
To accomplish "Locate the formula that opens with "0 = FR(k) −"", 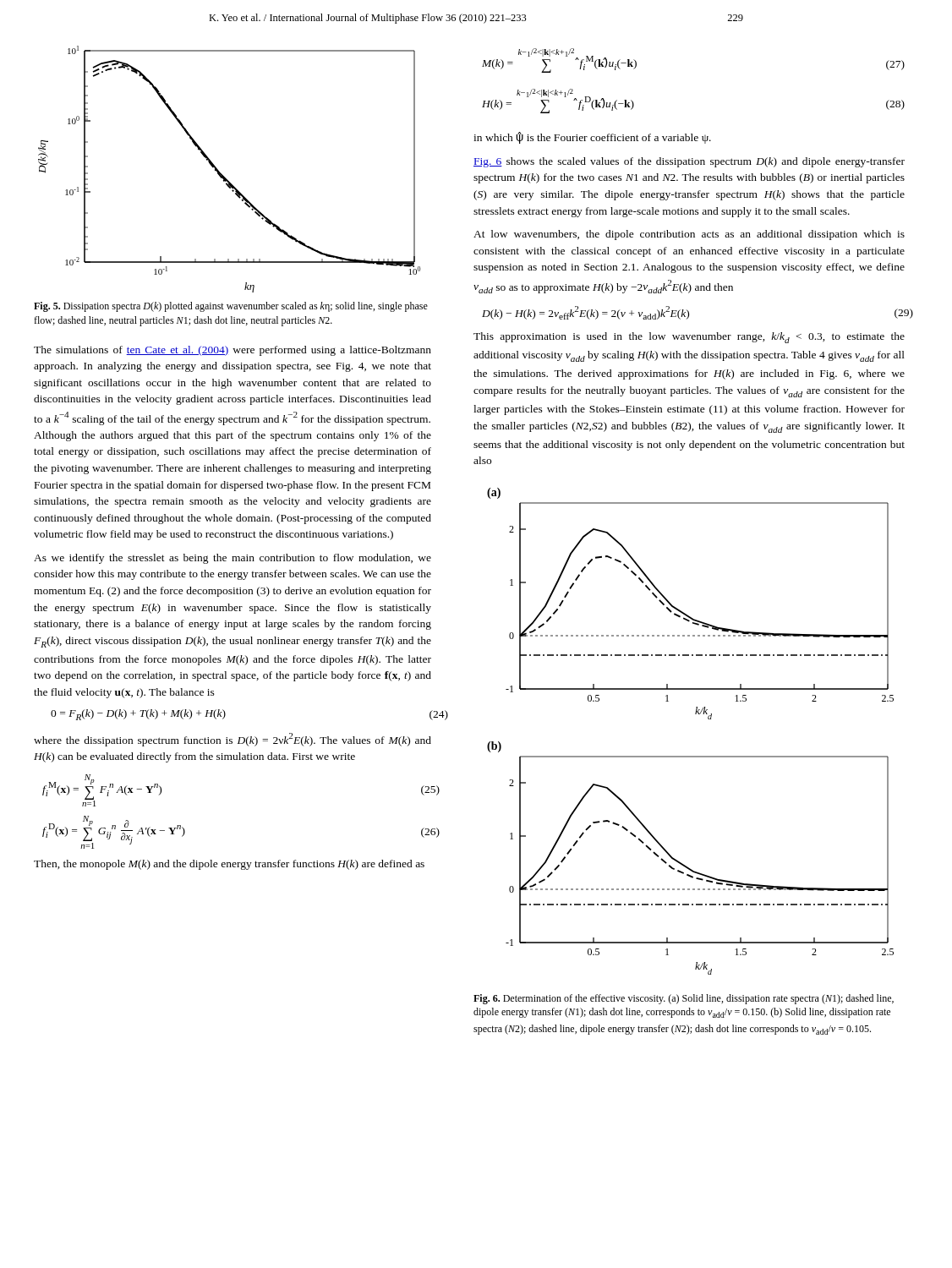I will (x=133, y=715).
